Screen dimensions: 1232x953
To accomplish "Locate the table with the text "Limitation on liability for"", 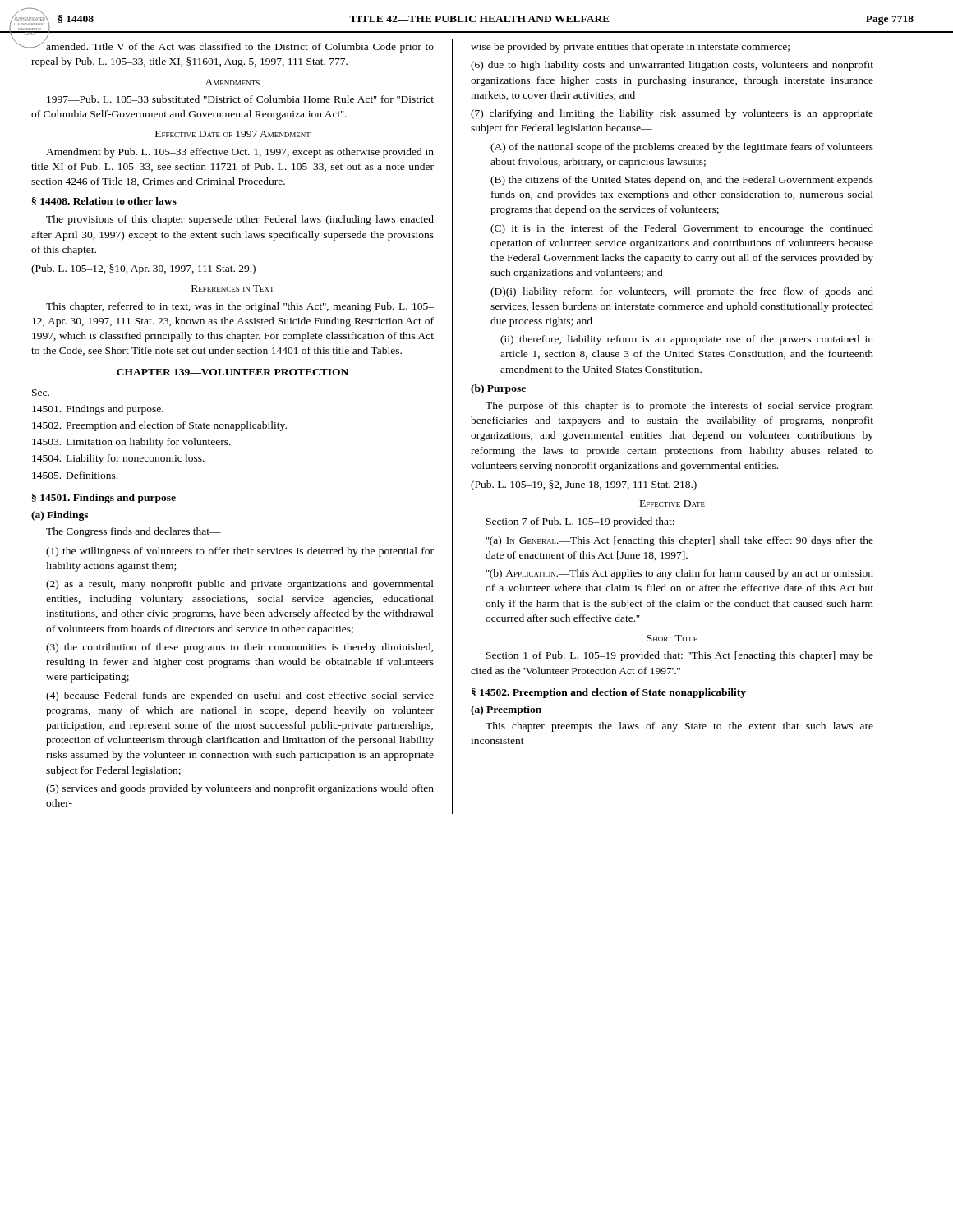I will (233, 434).
